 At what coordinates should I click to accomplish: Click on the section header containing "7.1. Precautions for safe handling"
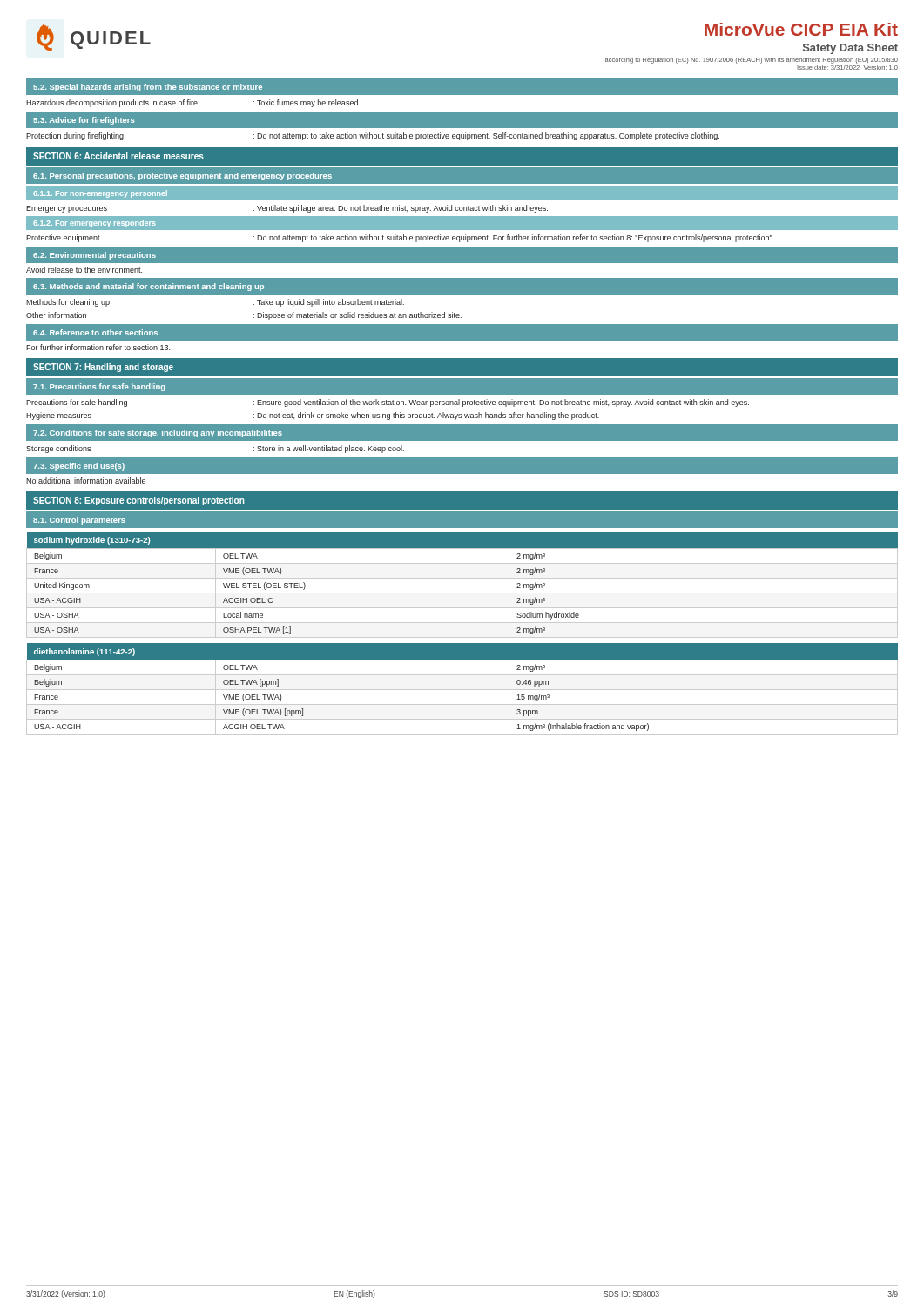(x=99, y=386)
